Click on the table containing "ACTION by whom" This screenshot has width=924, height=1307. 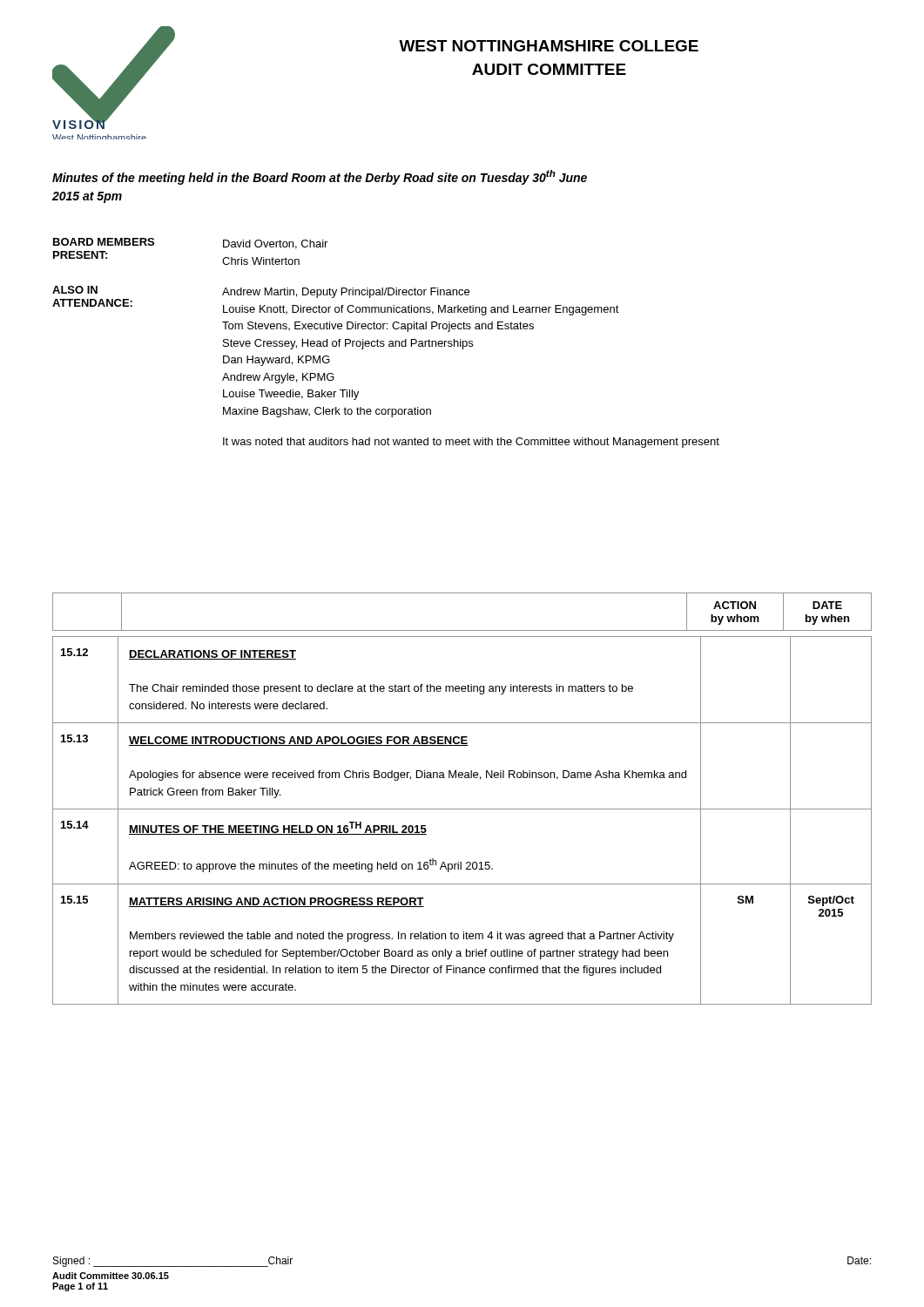(462, 612)
